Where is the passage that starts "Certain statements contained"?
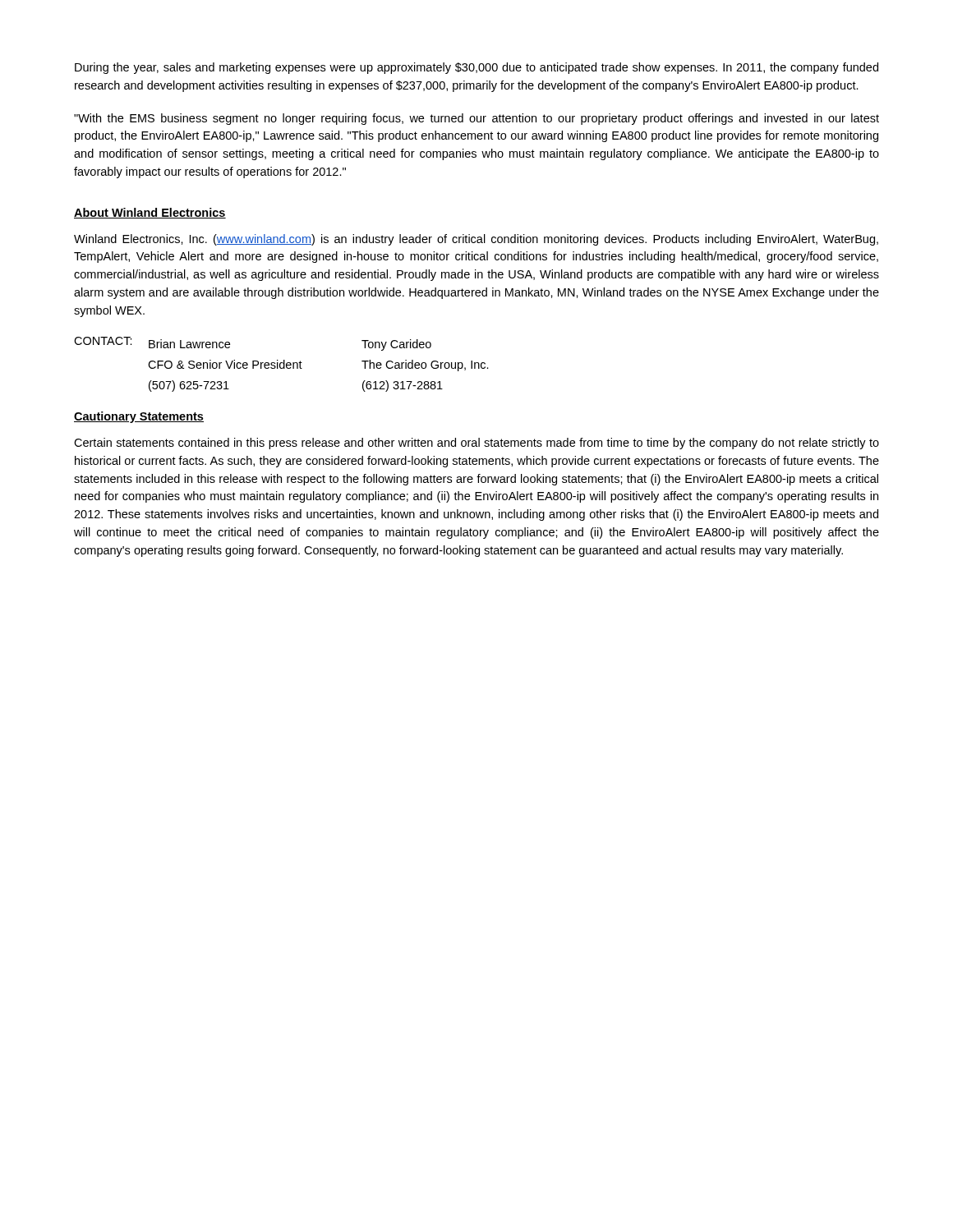Screen dimensions: 1232x953 pos(476,496)
